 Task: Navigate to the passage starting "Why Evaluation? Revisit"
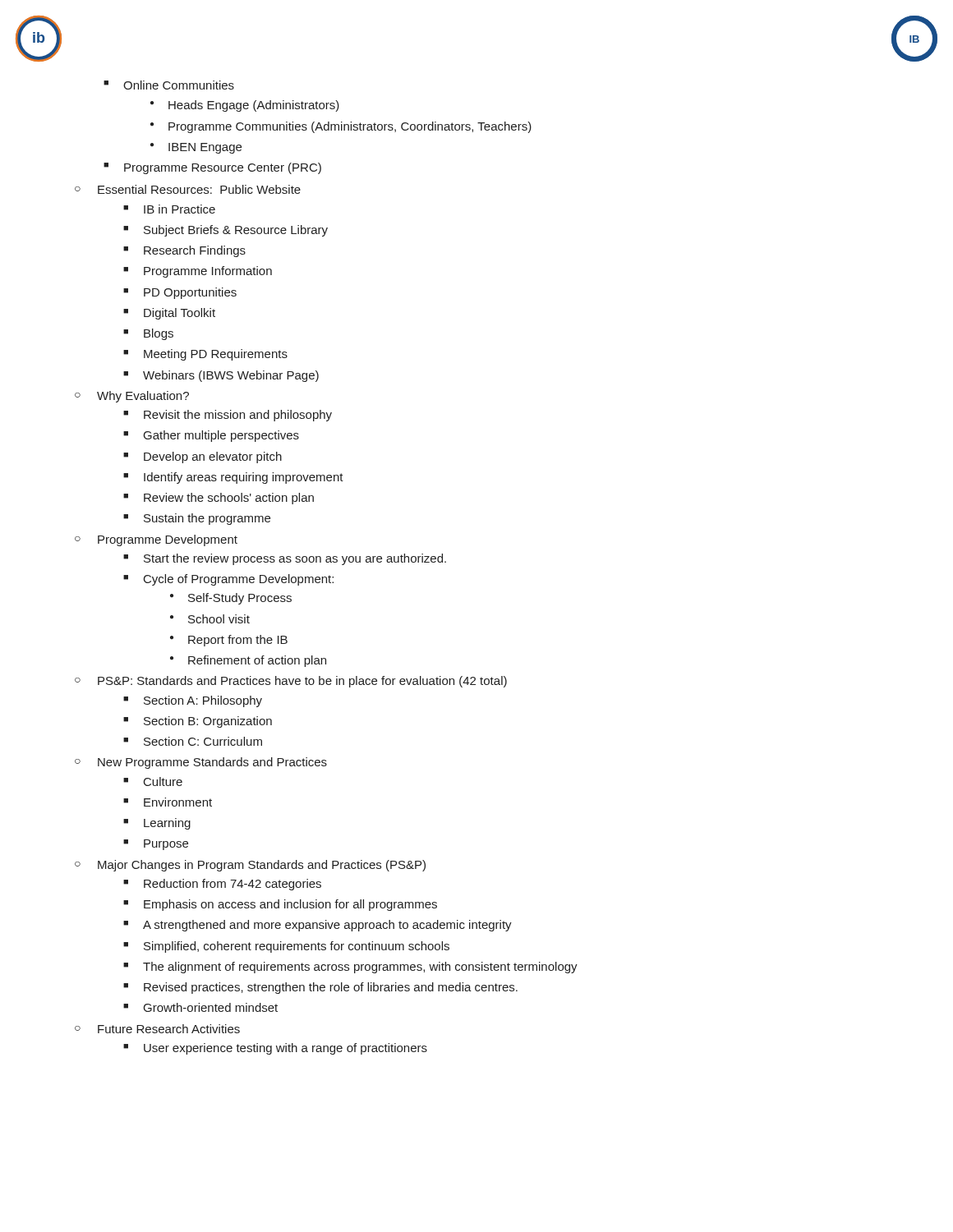[143, 397]
